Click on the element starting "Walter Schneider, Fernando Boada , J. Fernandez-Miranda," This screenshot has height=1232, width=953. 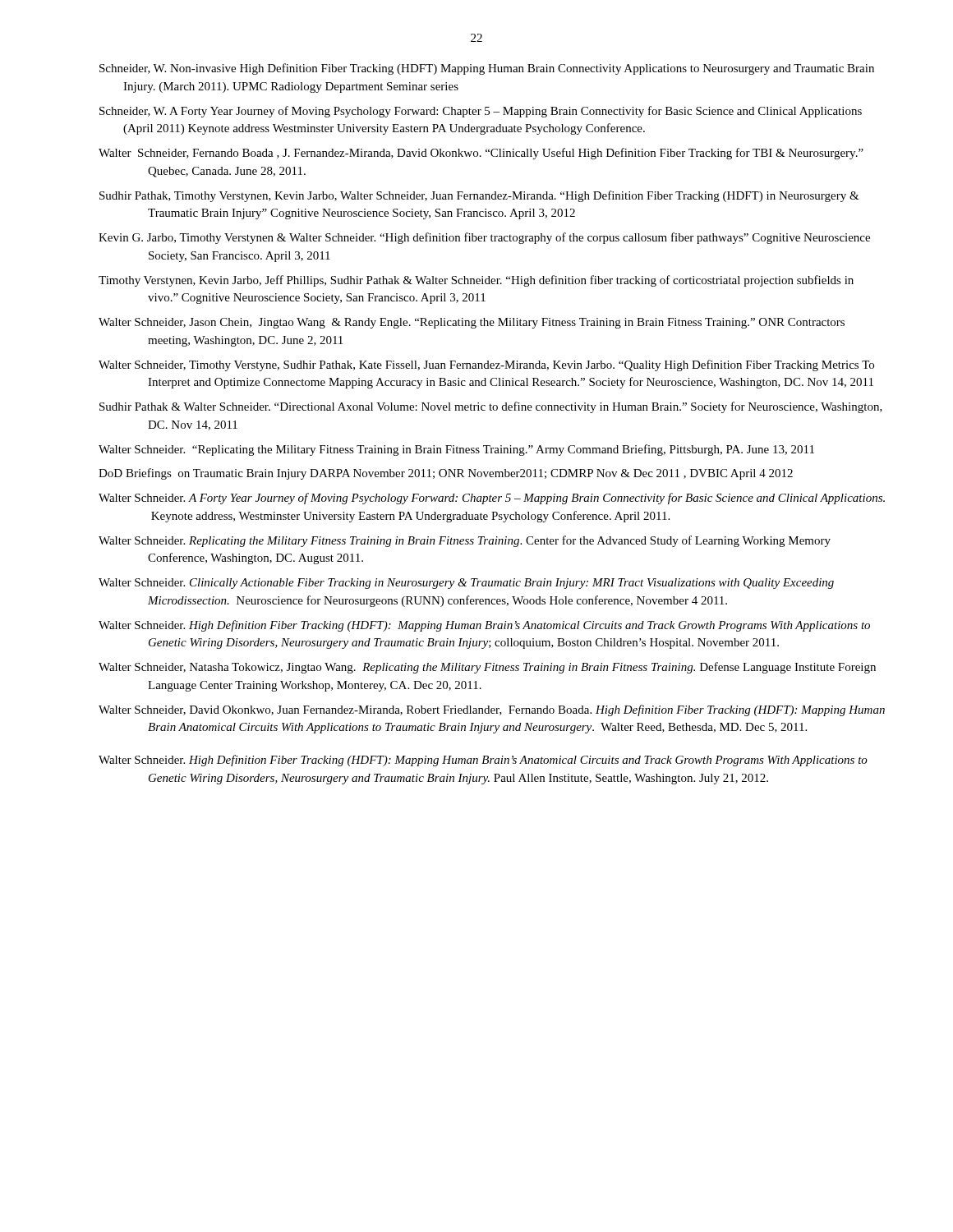tap(481, 162)
